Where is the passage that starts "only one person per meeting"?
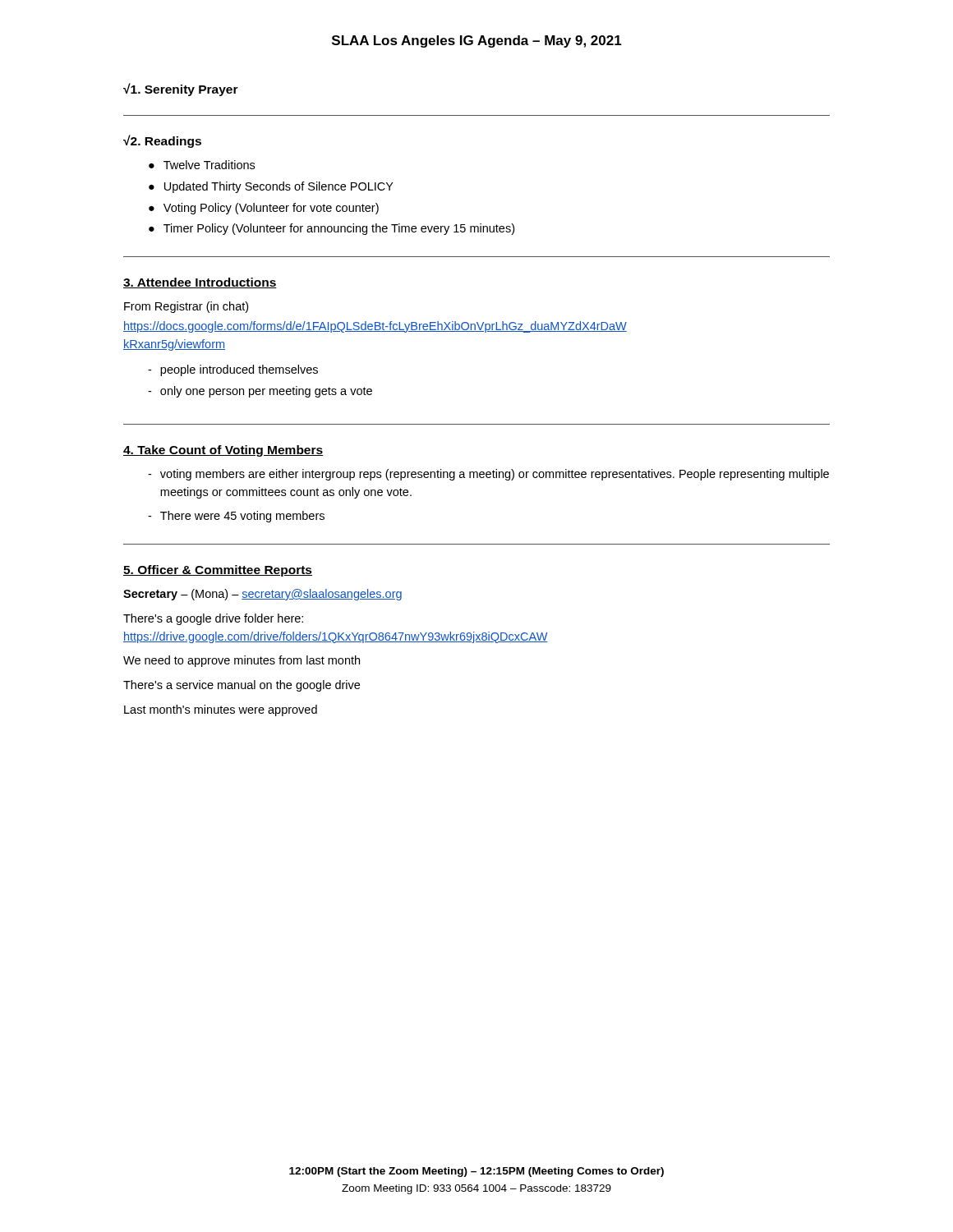The width and height of the screenshot is (953, 1232). [260, 392]
